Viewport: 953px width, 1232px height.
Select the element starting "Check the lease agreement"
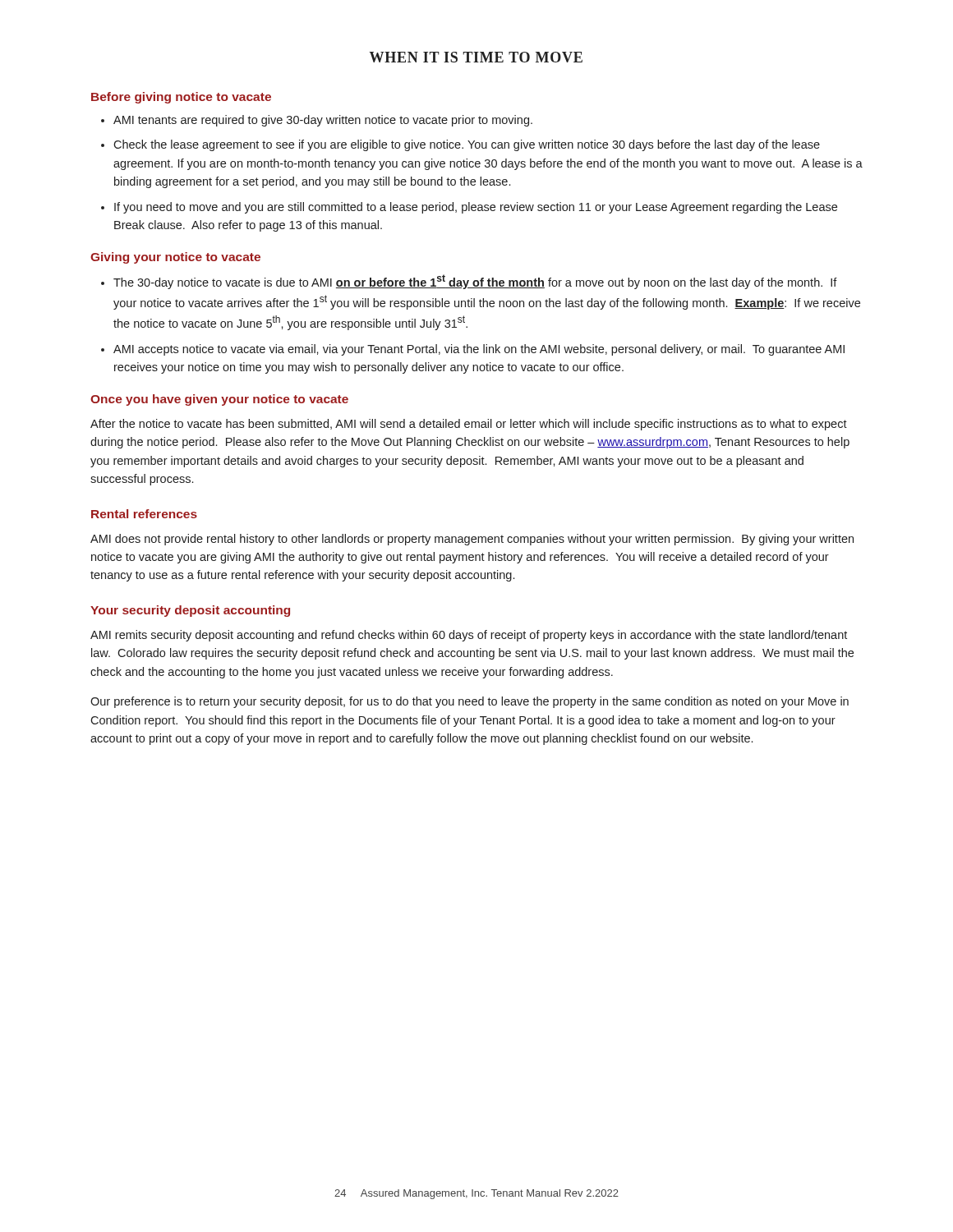pyautogui.click(x=488, y=163)
